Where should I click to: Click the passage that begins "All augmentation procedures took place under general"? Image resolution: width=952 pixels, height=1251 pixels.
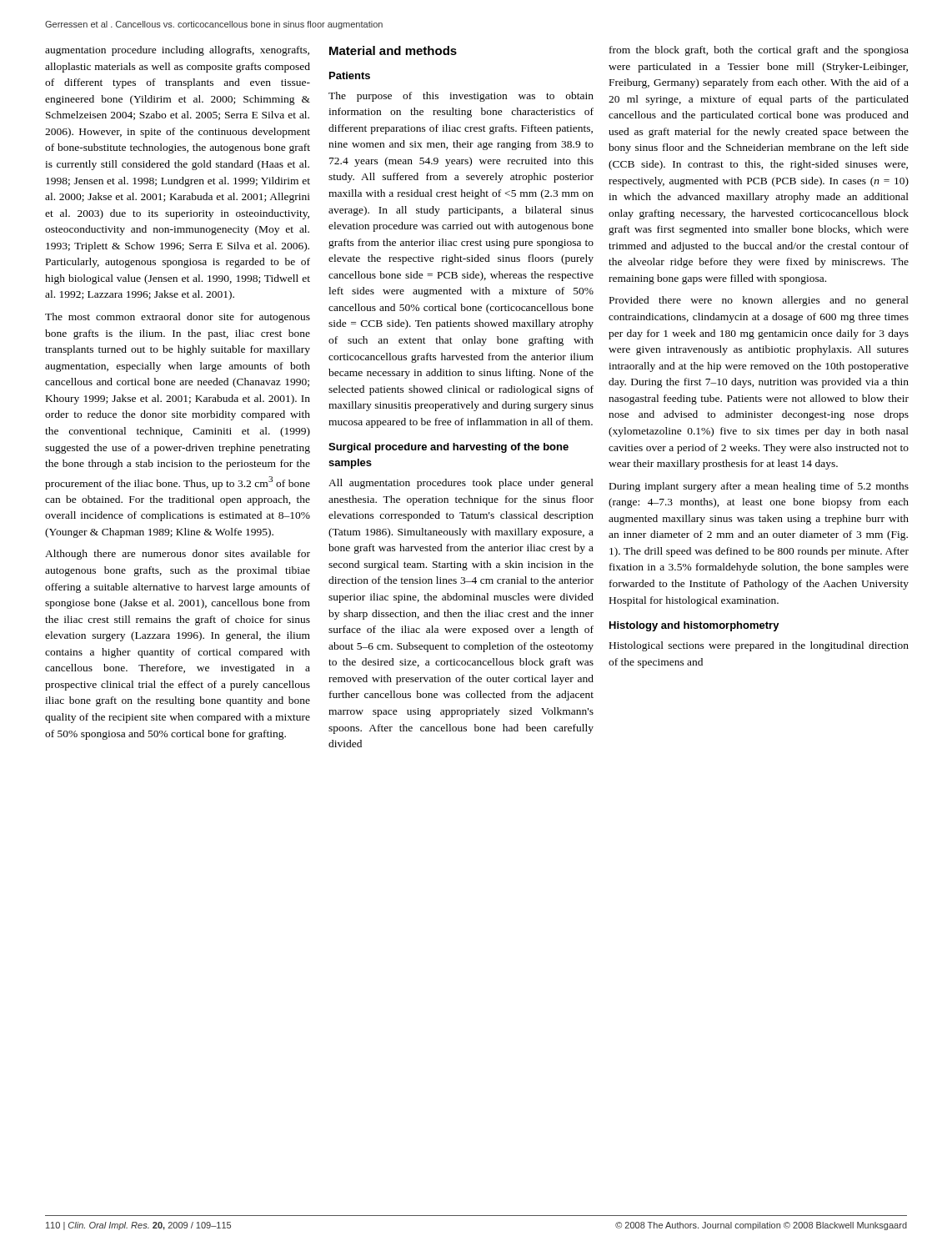point(461,613)
